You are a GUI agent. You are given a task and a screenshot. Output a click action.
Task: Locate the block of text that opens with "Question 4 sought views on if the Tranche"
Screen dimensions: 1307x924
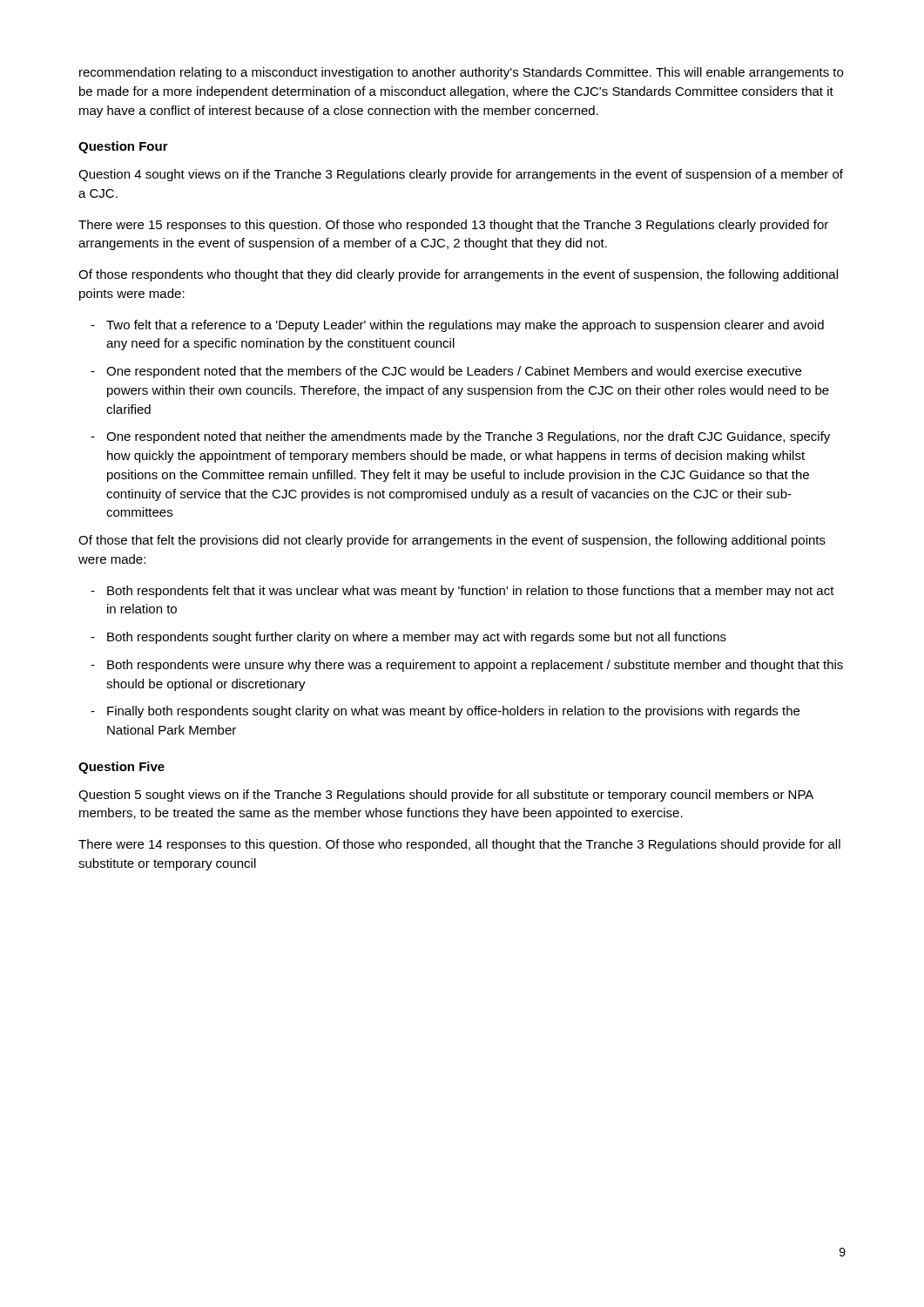pos(462,184)
